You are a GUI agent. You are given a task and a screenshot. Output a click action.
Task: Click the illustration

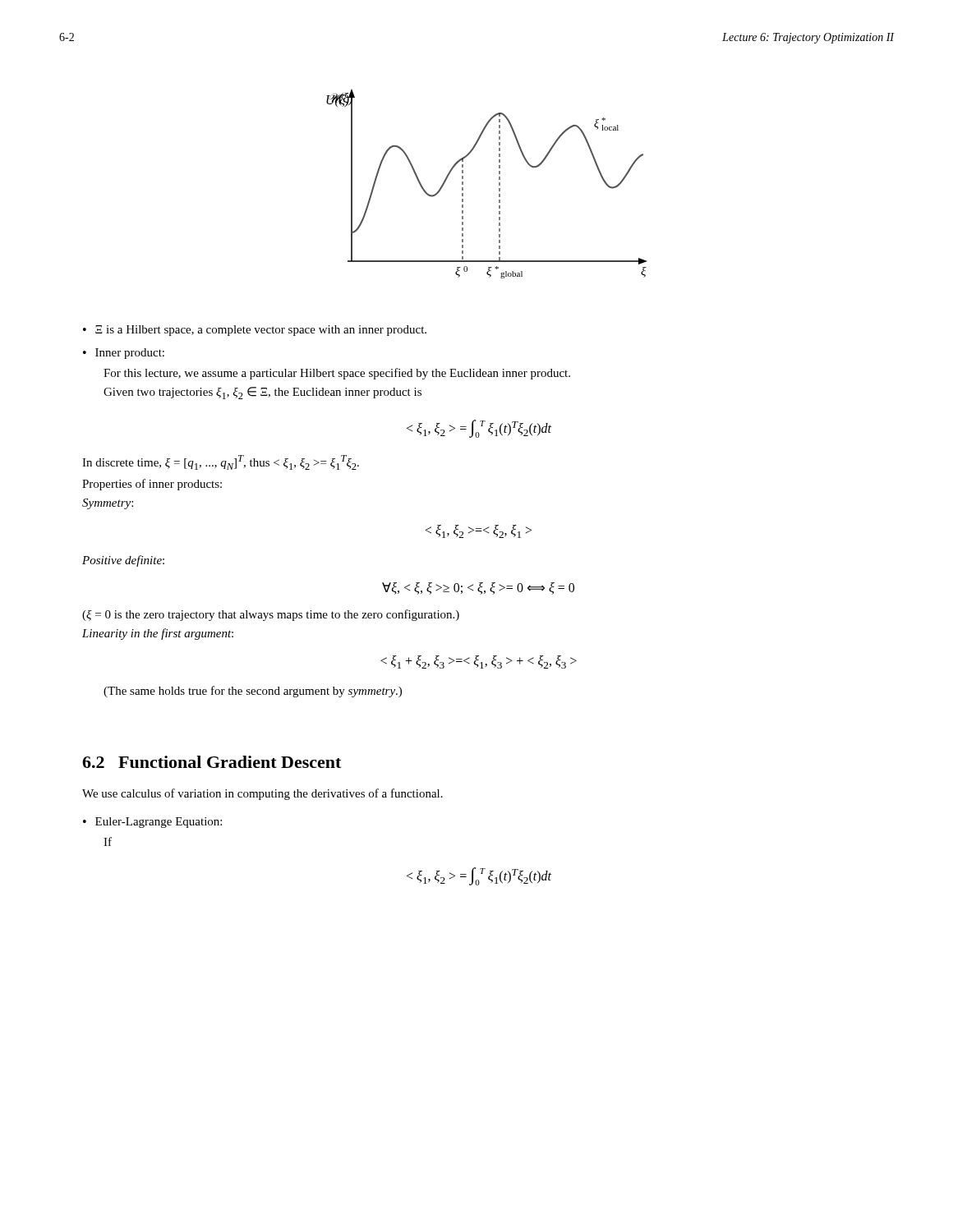click(479, 191)
